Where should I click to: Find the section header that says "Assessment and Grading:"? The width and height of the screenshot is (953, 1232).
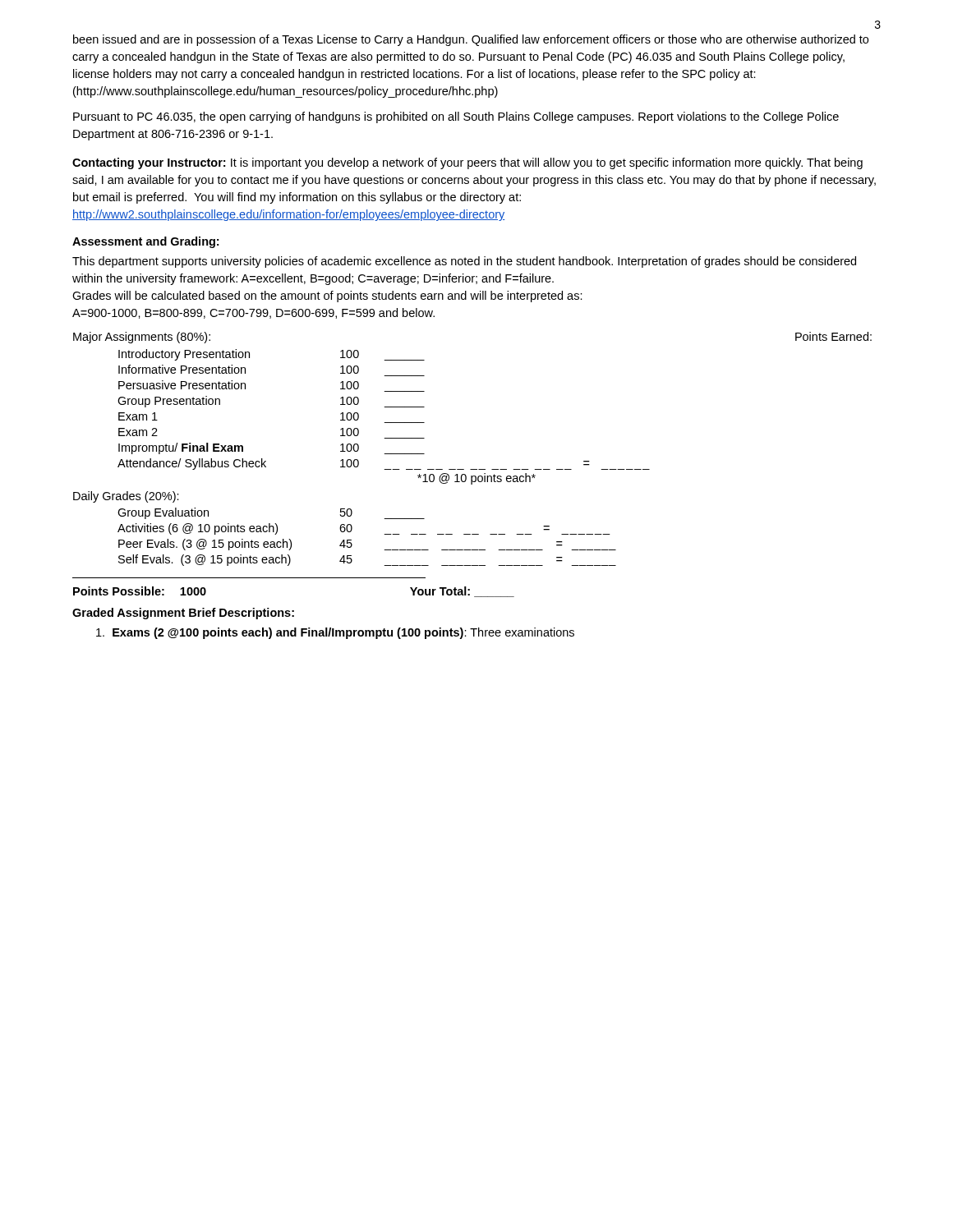coord(146,242)
